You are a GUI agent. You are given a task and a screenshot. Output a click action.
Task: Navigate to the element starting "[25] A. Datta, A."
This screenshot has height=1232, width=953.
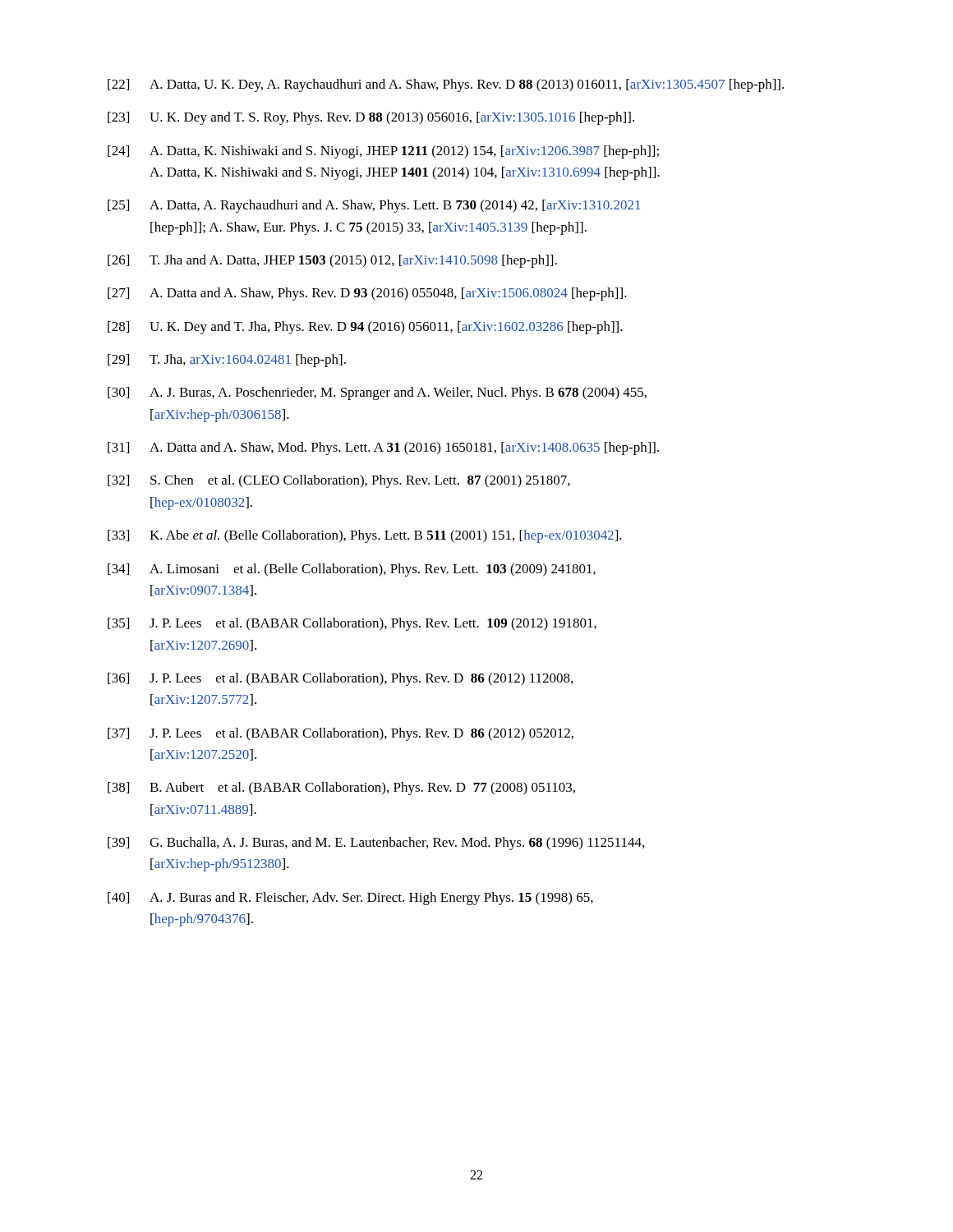pos(476,217)
